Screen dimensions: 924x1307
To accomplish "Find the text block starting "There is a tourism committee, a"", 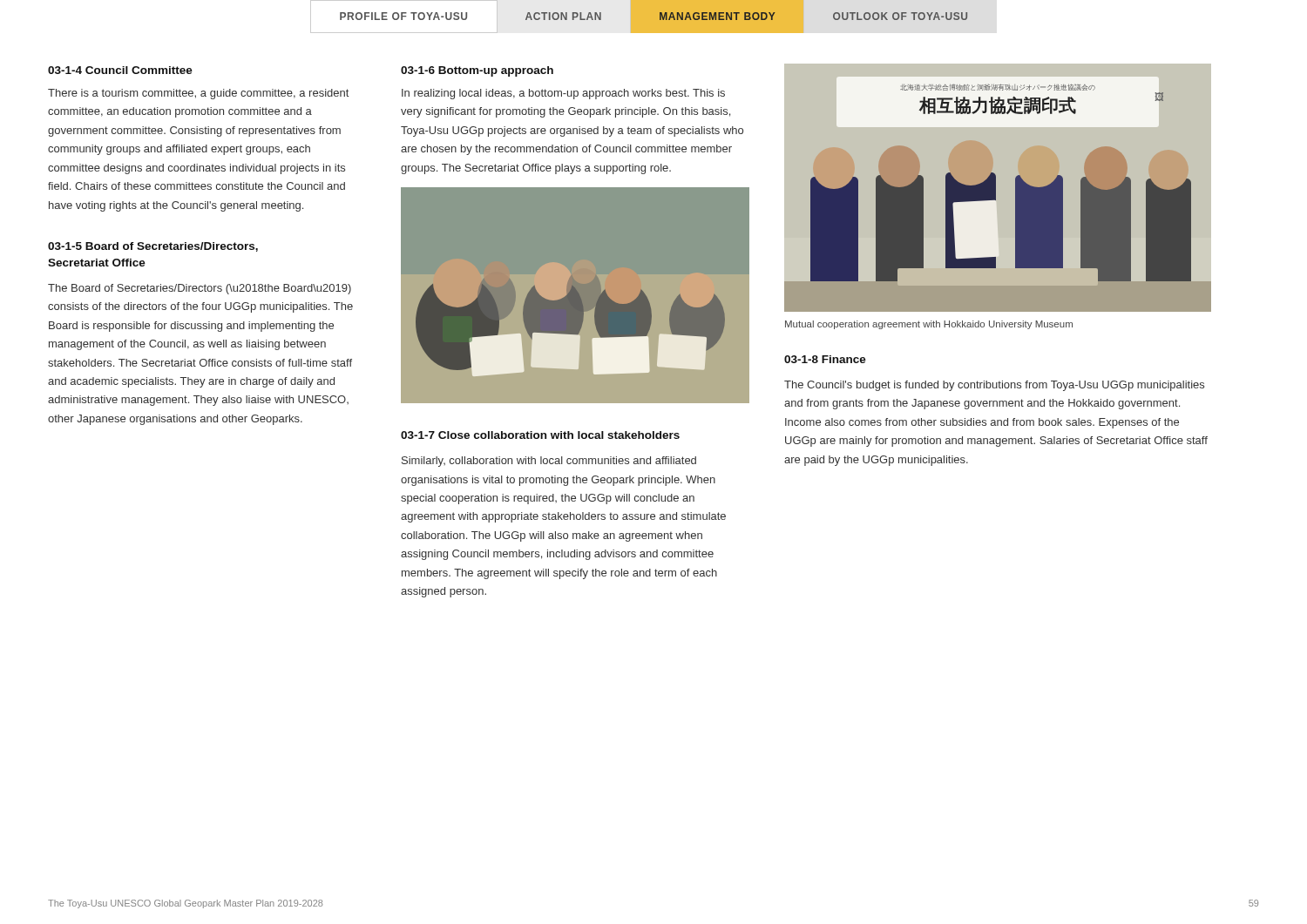I will 198,149.
